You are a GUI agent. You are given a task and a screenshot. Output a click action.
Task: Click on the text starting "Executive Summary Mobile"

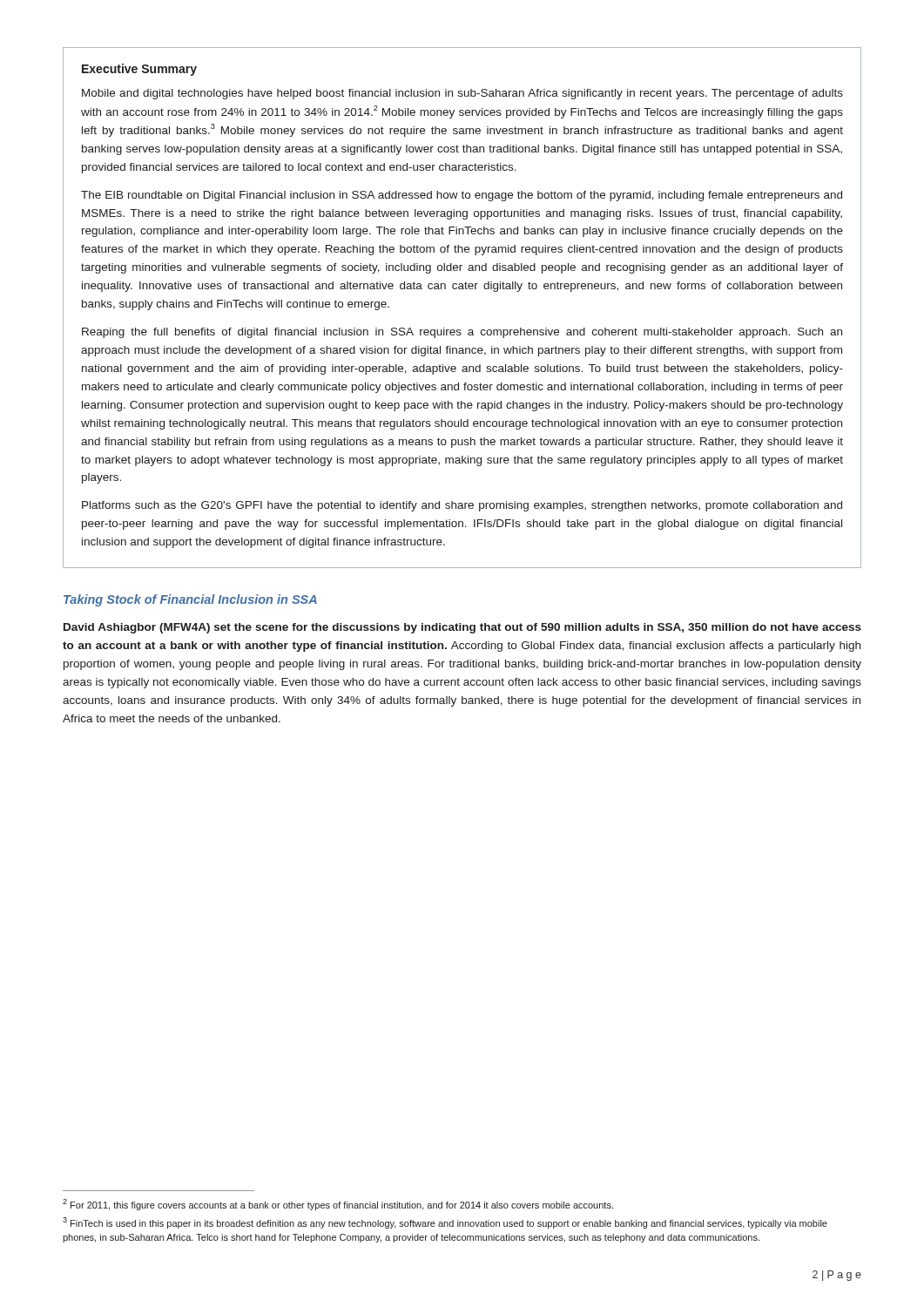point(139,70)
